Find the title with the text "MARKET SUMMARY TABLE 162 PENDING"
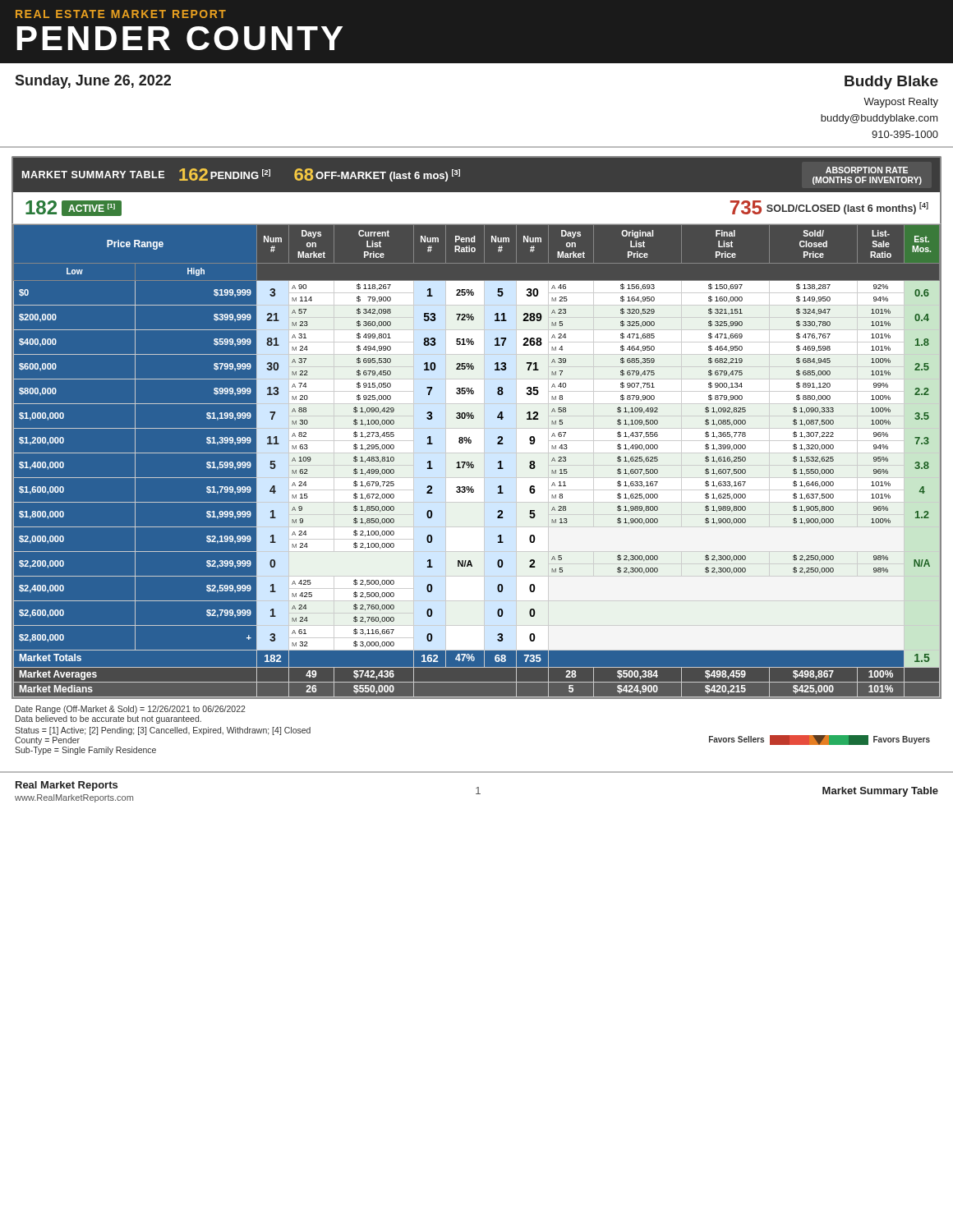Viewport: 953px width, 1232px height. point(147,175)
